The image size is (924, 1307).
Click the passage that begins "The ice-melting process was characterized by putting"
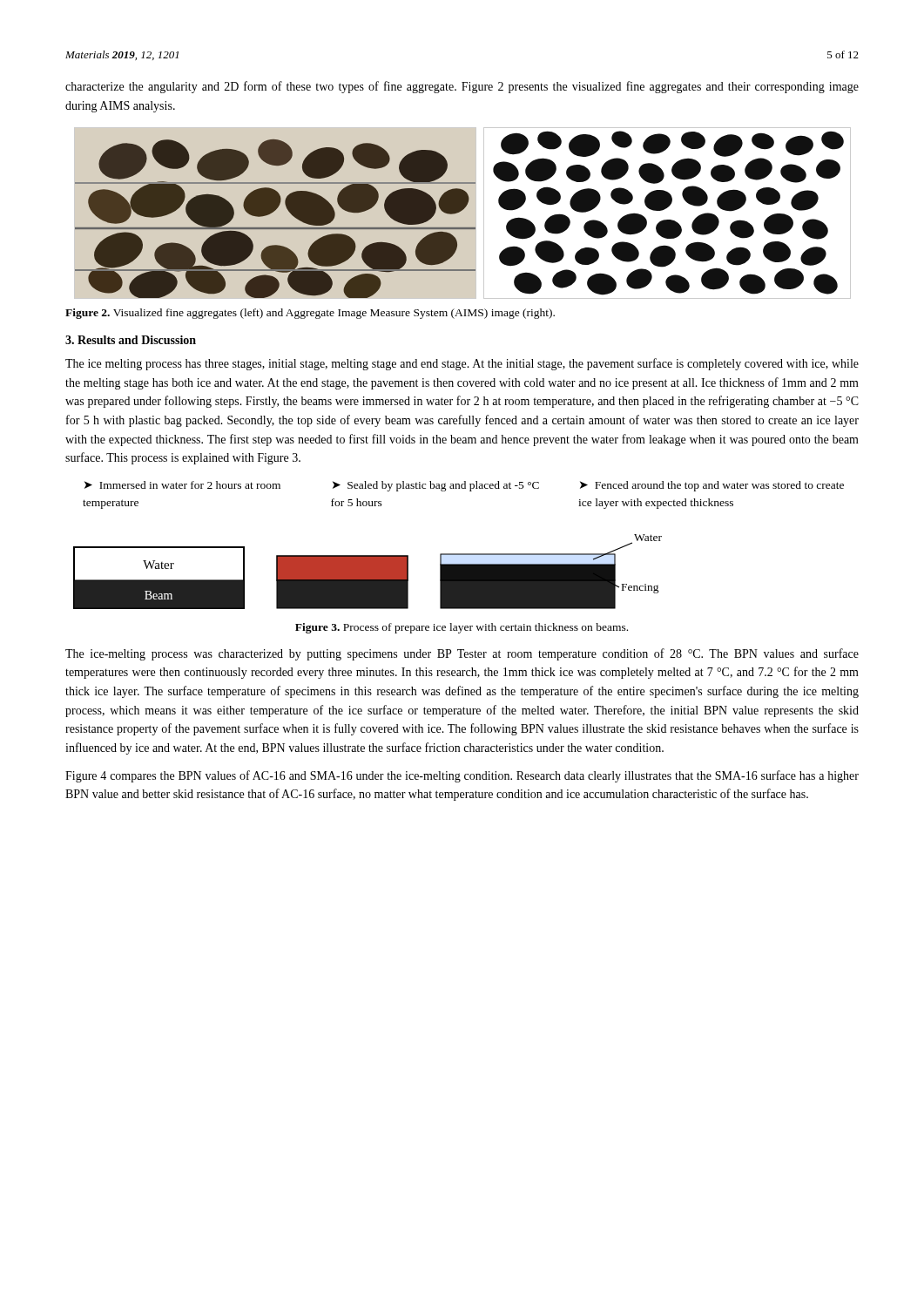pos(462,724)
